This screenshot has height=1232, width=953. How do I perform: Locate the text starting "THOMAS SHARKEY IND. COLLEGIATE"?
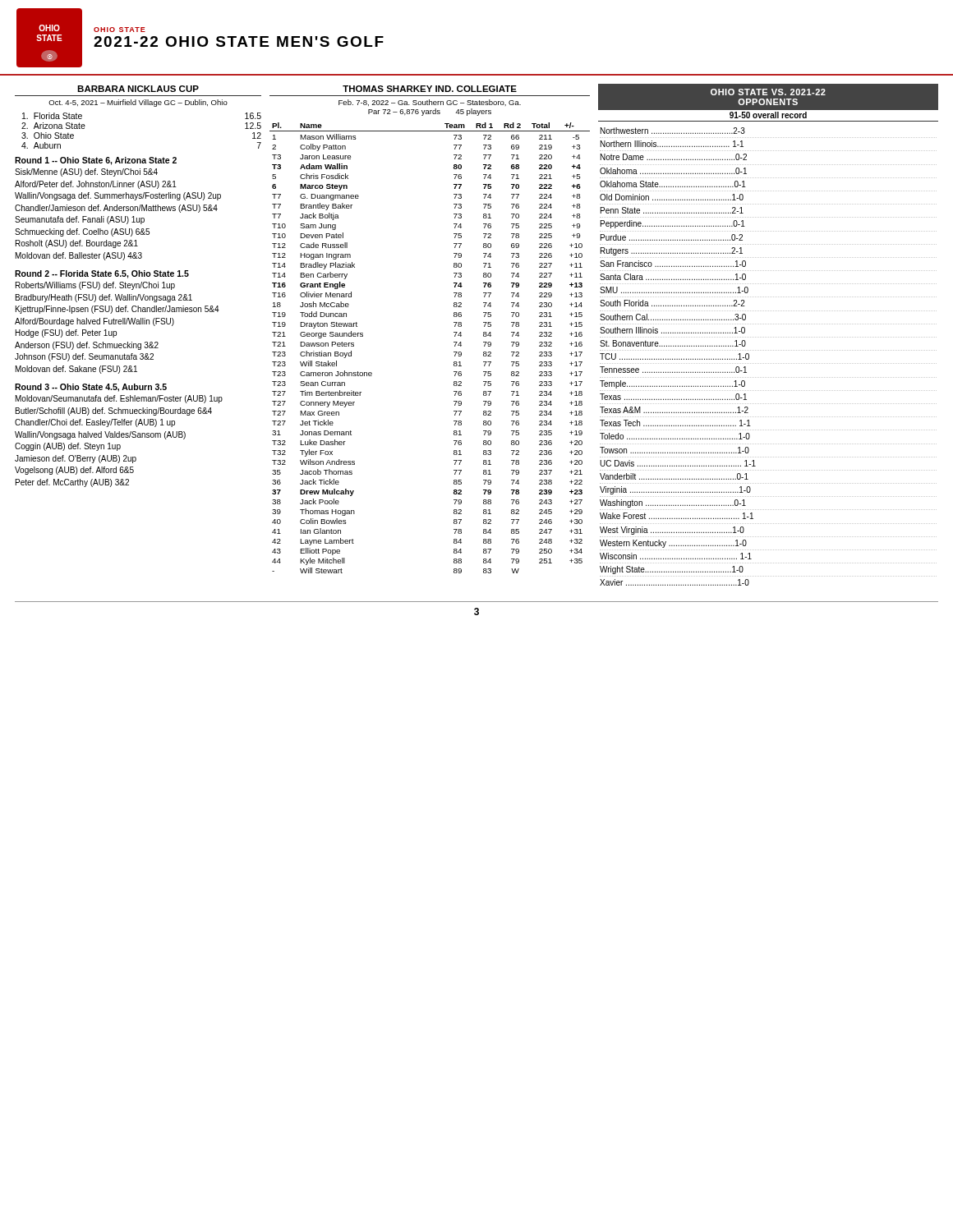[x=430, y=89]
